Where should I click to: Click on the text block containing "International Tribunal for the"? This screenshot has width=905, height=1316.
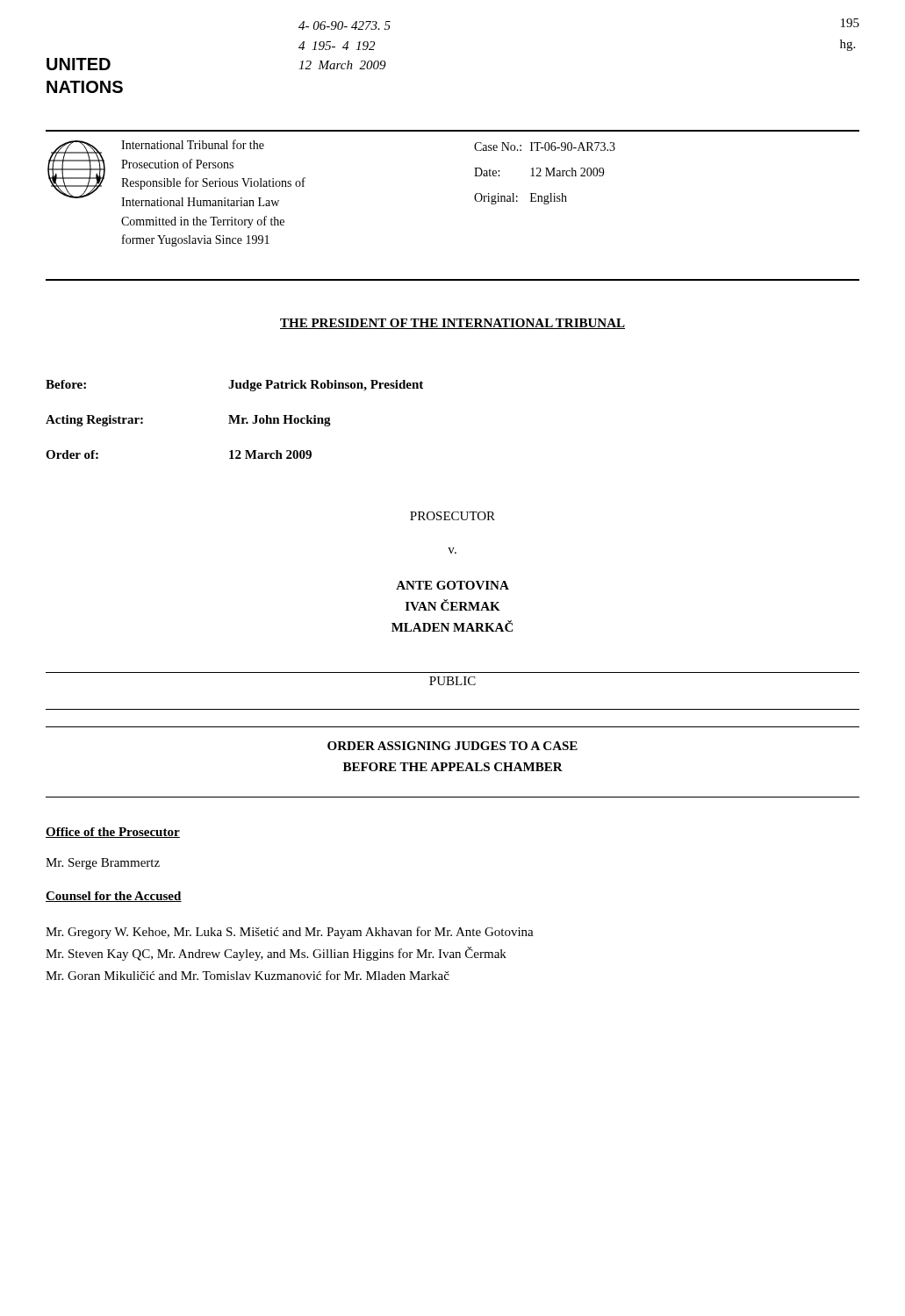[x=213, y=193]
